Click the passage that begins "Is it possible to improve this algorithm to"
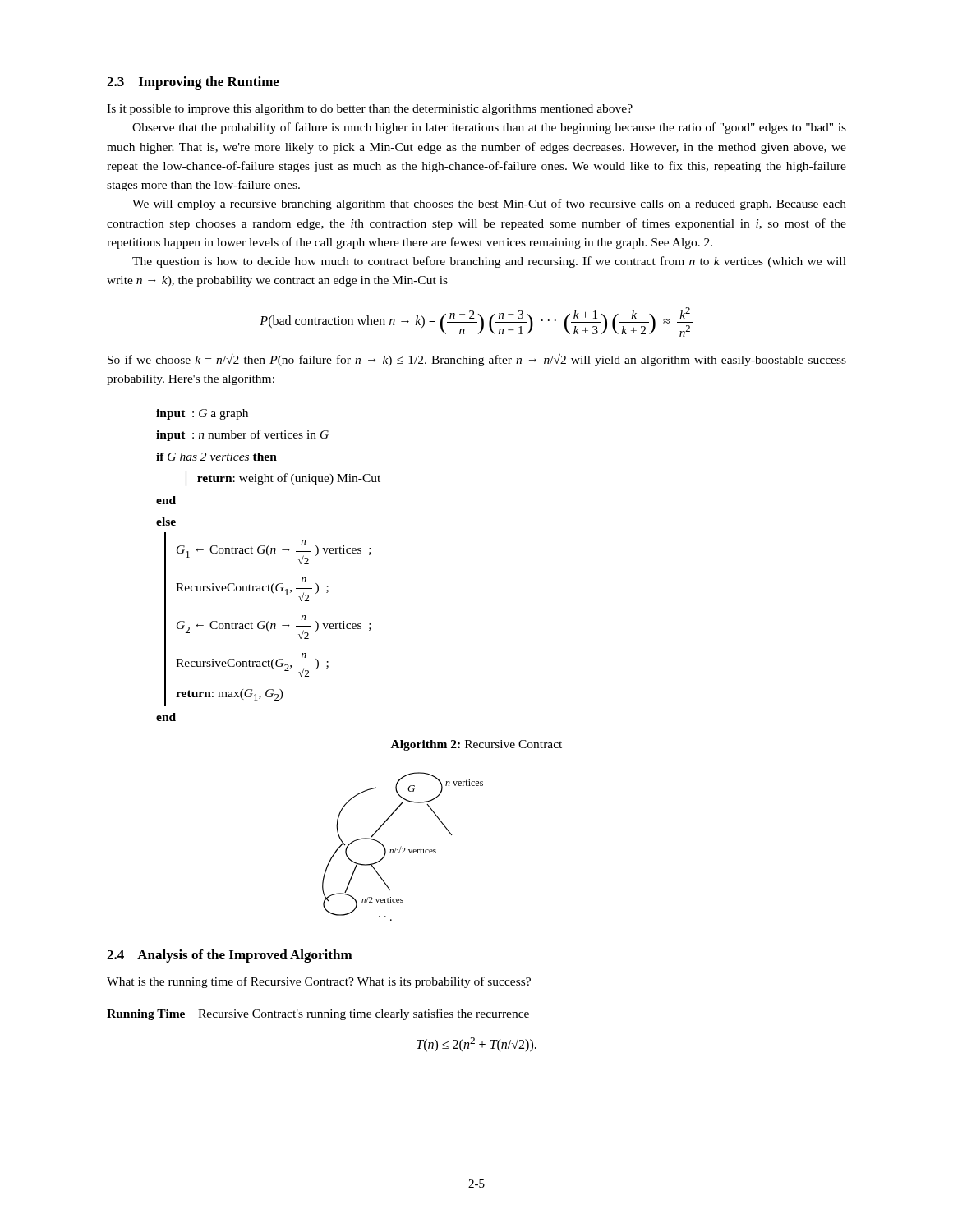 [x=476, y=194]
